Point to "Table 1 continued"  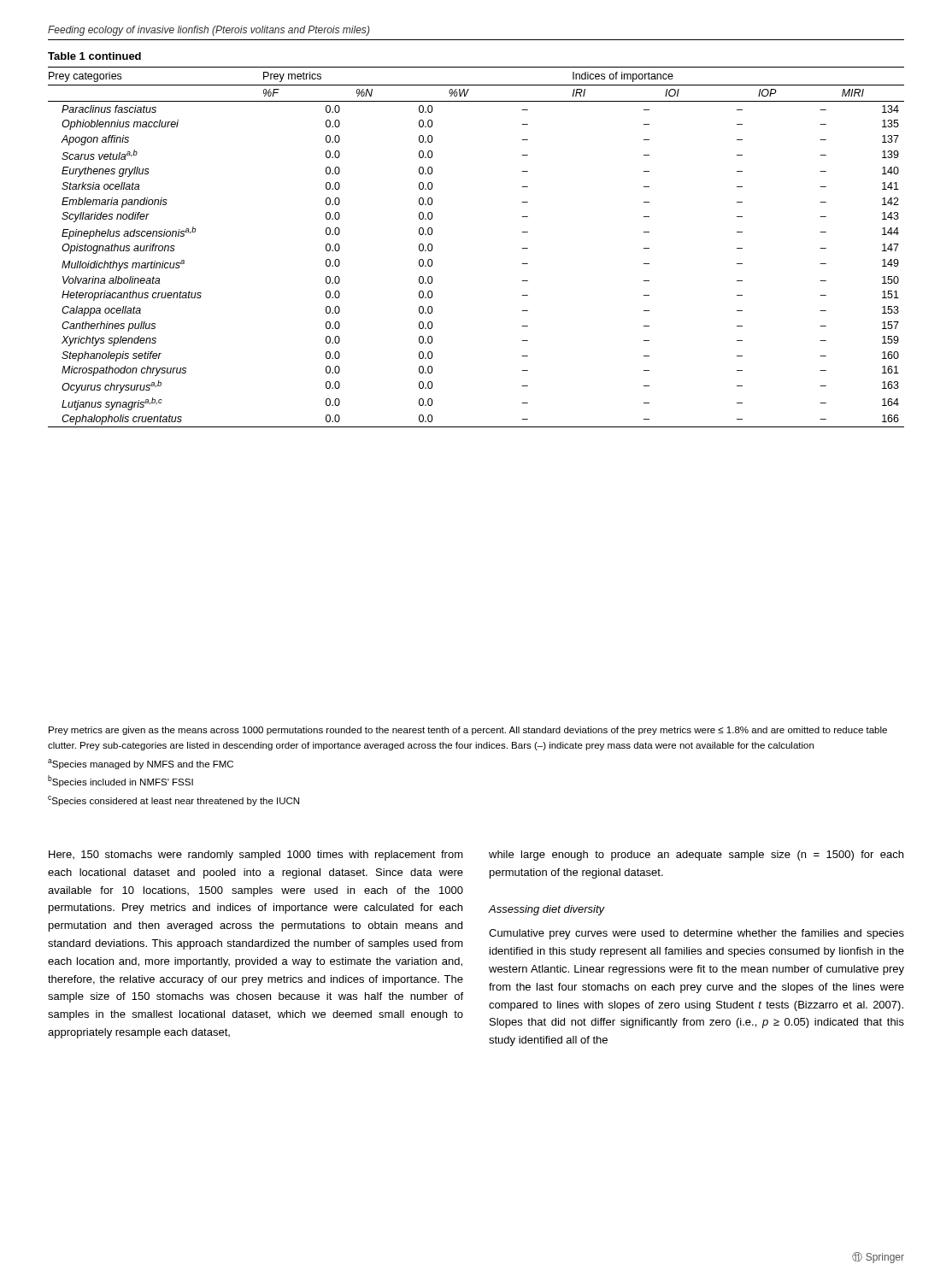click(x=95, y=56)
